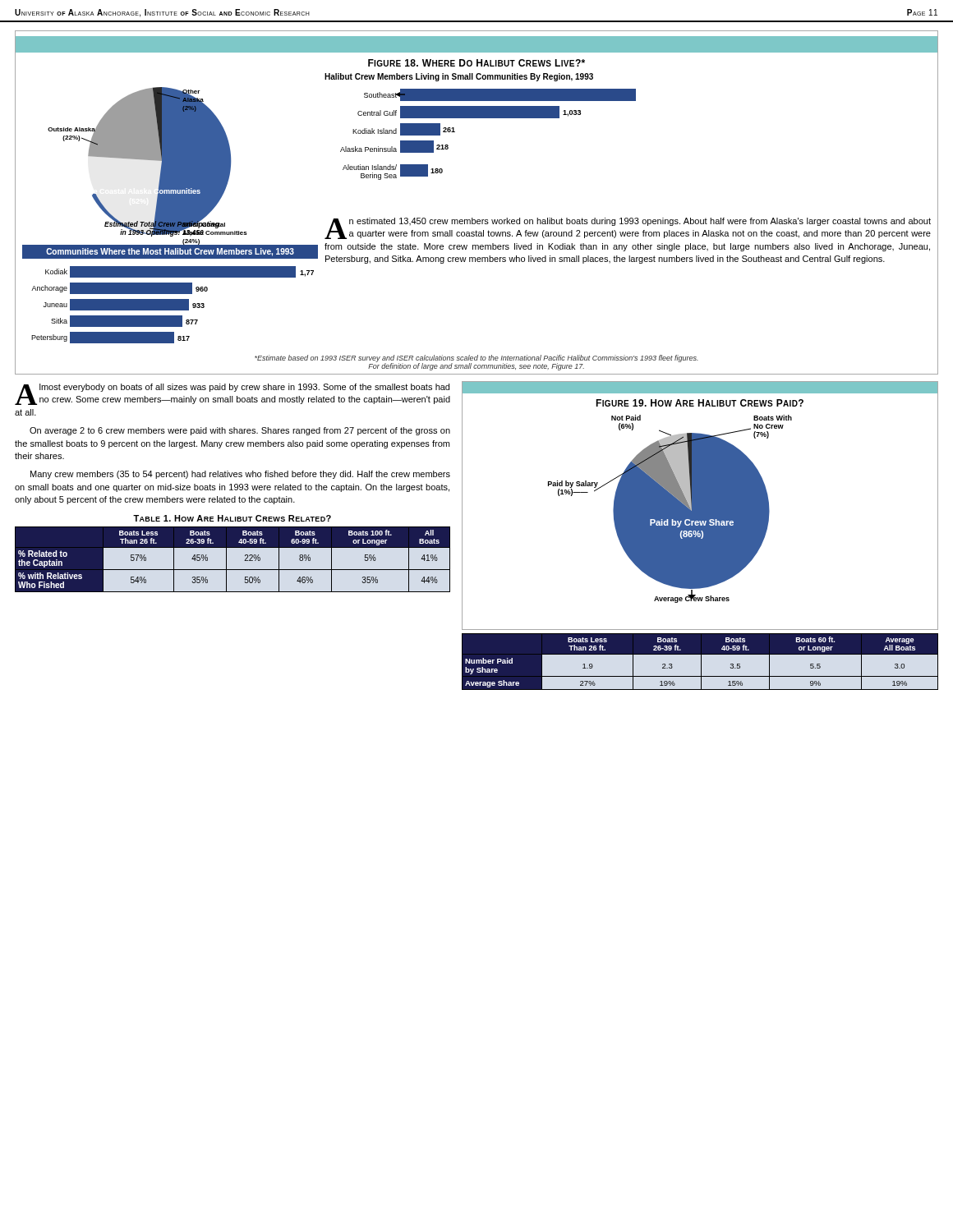Select the pie chart
The height and width of the screenshot is (1232, 953).
pyautogui.click(x=700, y=505)
